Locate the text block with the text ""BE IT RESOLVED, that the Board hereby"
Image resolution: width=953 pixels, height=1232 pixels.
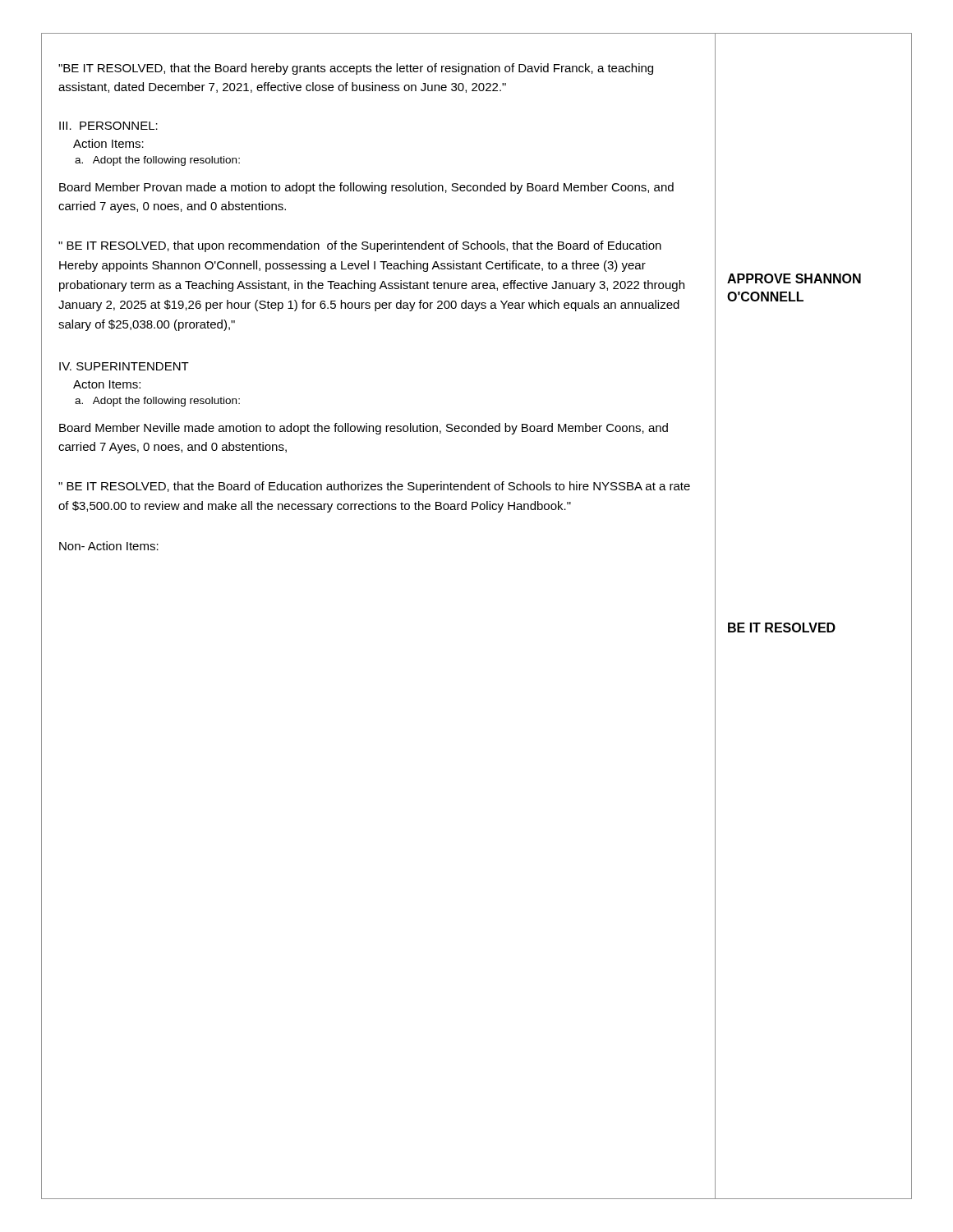[x=356, y=77]
